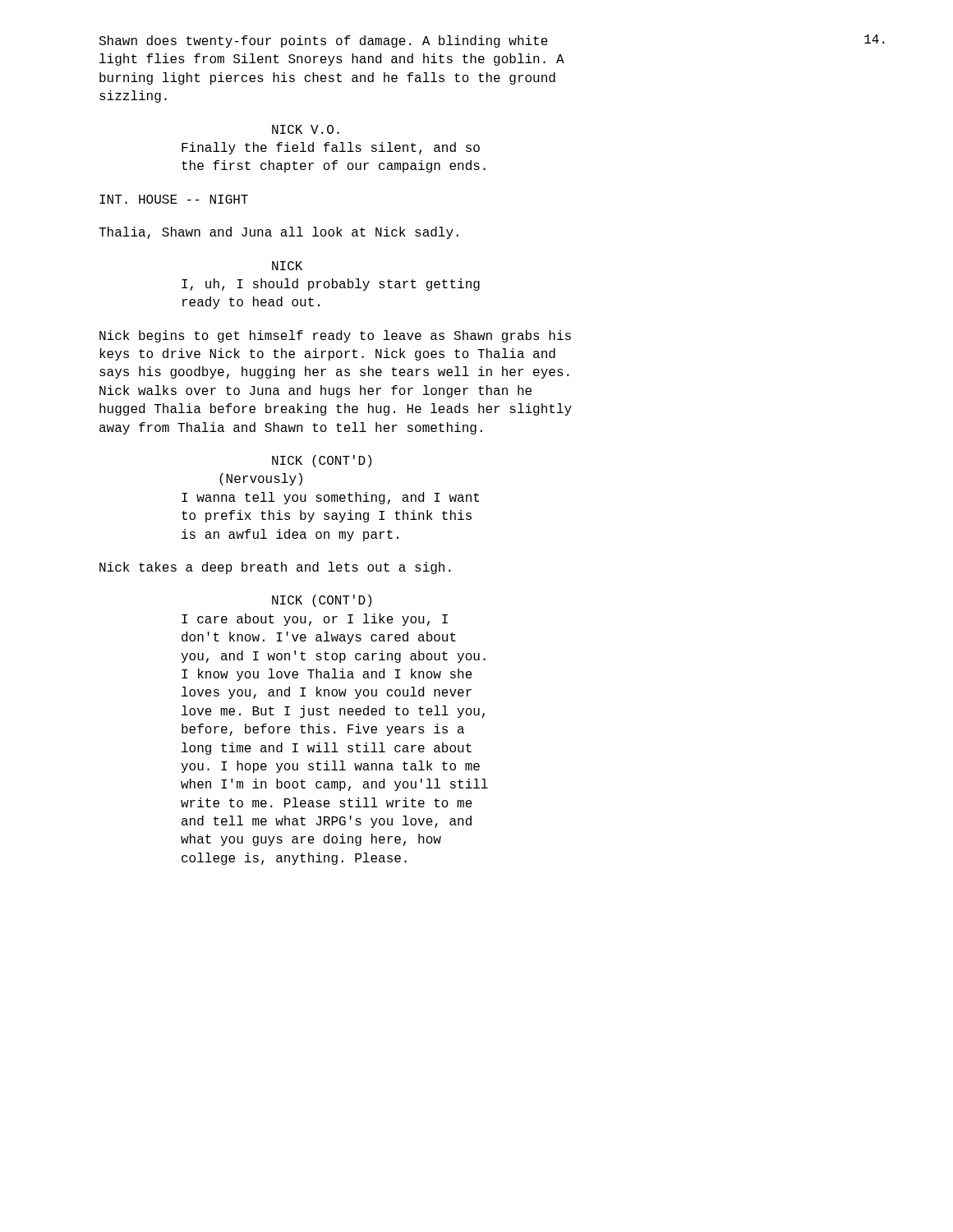
Task: Locate the text block that reads "Nick takes a deep breath"
Action: pos(276,568)
